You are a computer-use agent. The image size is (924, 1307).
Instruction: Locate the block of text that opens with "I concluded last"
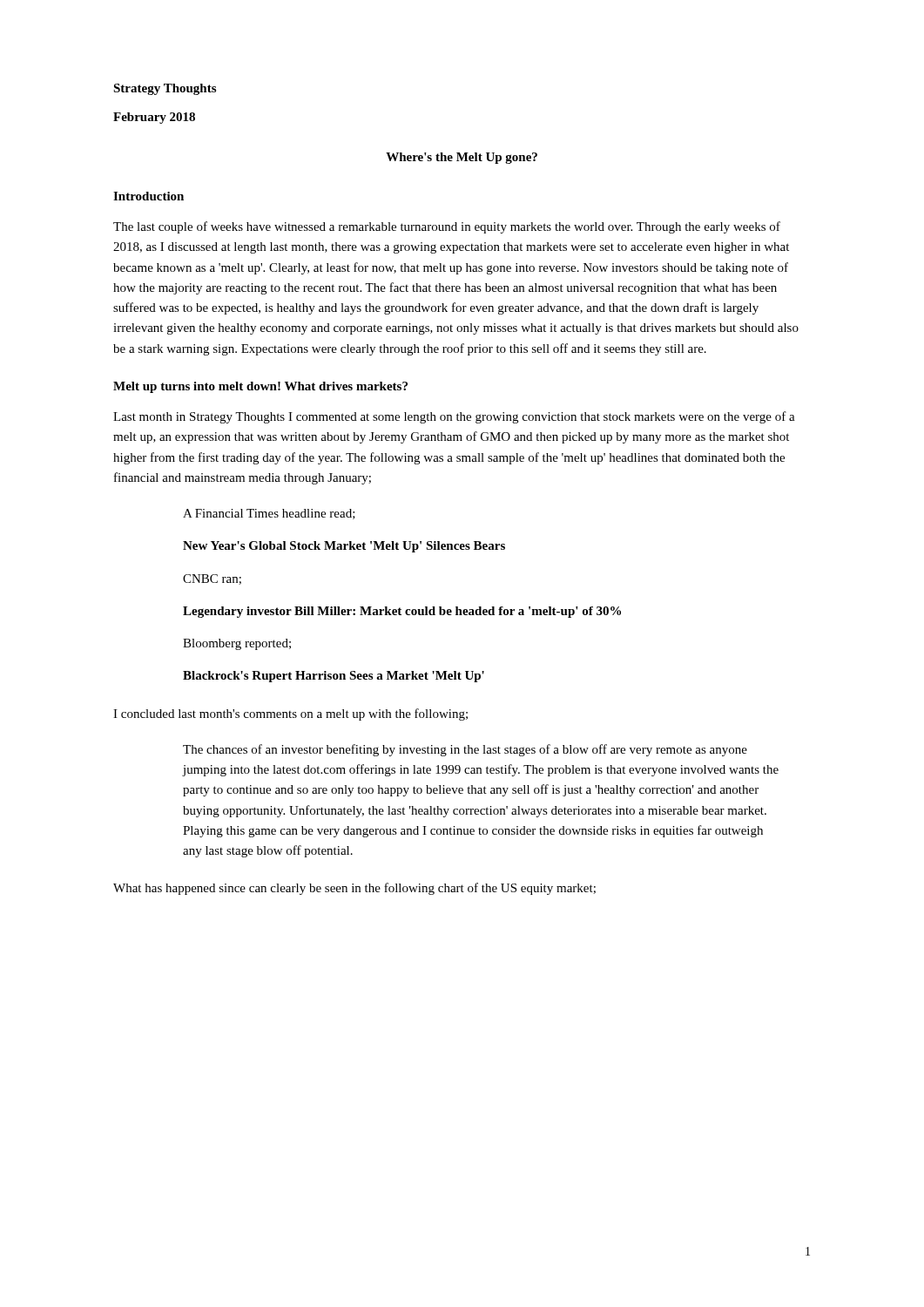click(462, 714)
